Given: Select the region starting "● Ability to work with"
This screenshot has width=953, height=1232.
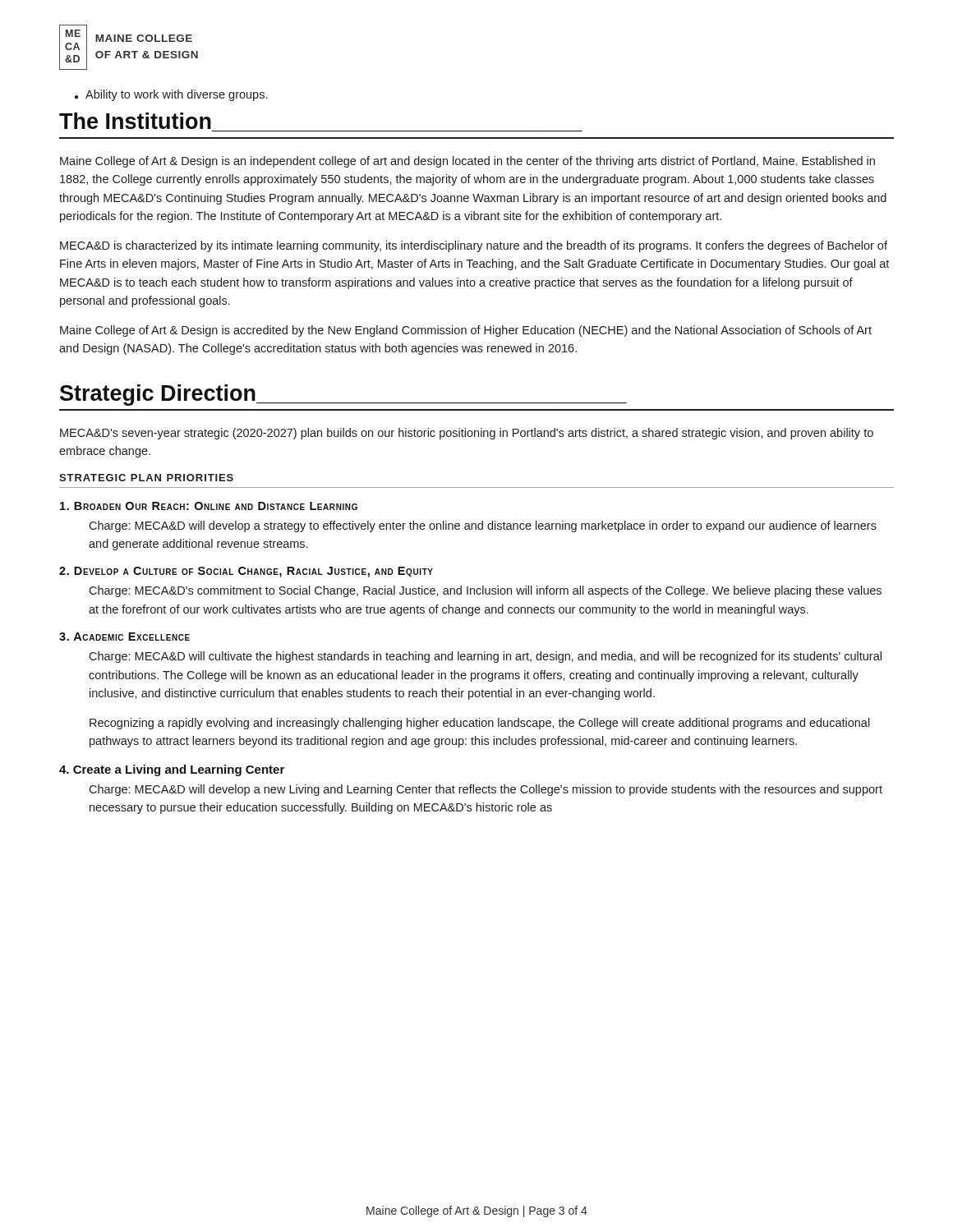Looking at the screenshot, I should (171, 94).
